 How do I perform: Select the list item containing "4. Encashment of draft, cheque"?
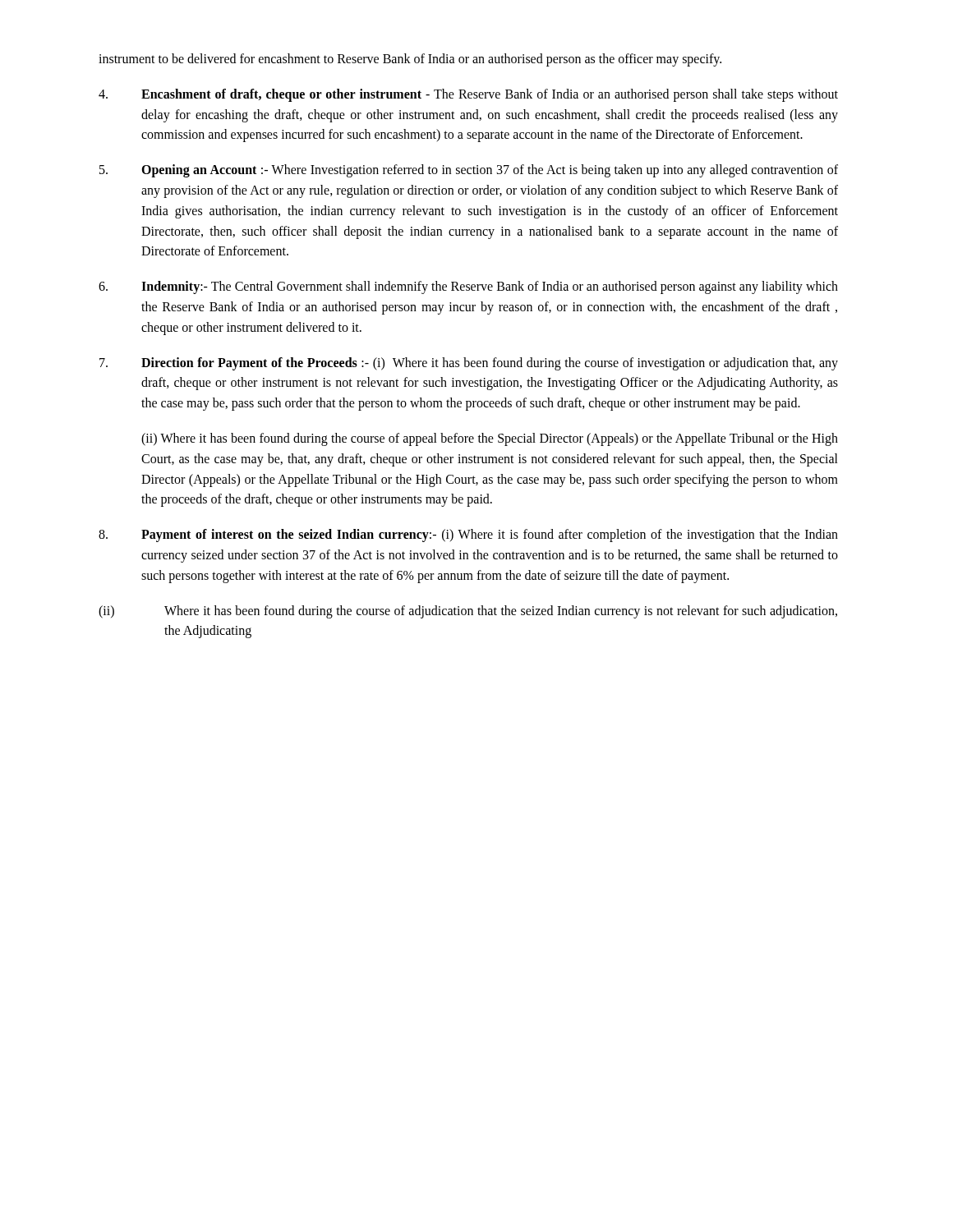(x=468, y=115)
